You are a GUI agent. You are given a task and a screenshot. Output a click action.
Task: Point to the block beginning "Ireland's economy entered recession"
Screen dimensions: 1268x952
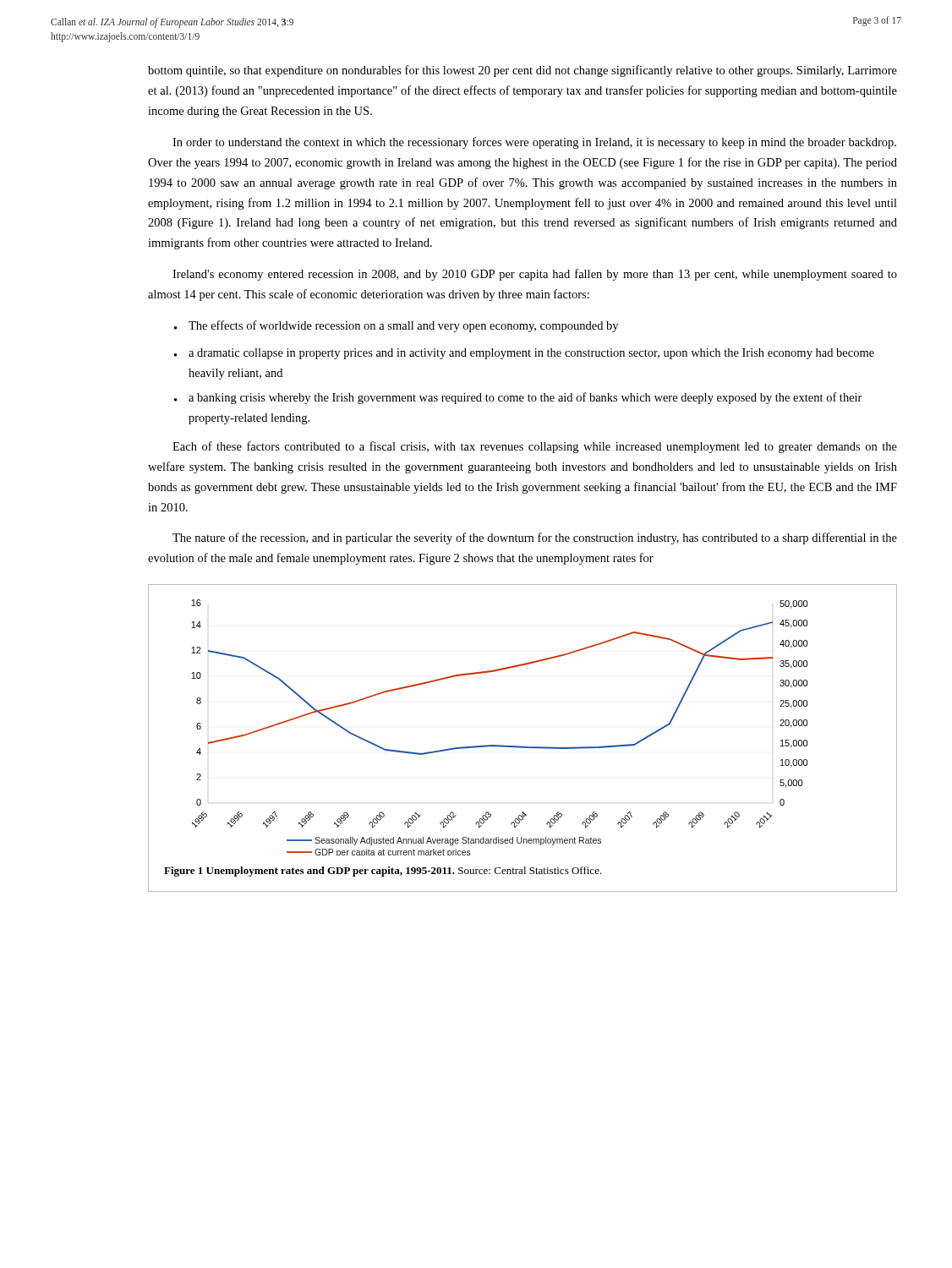523,284
